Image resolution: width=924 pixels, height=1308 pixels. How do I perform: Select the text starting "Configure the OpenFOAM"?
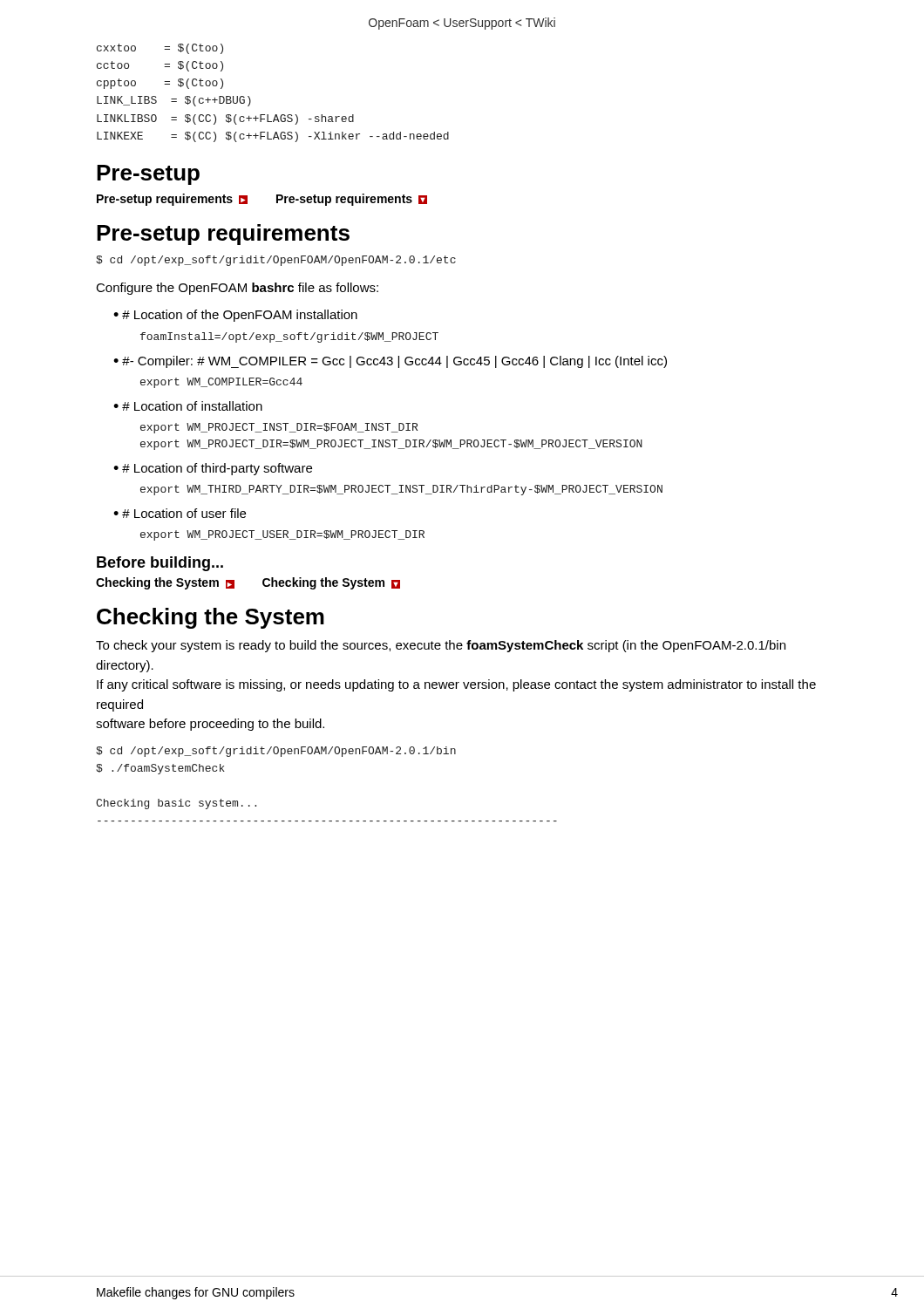(238, 287)
